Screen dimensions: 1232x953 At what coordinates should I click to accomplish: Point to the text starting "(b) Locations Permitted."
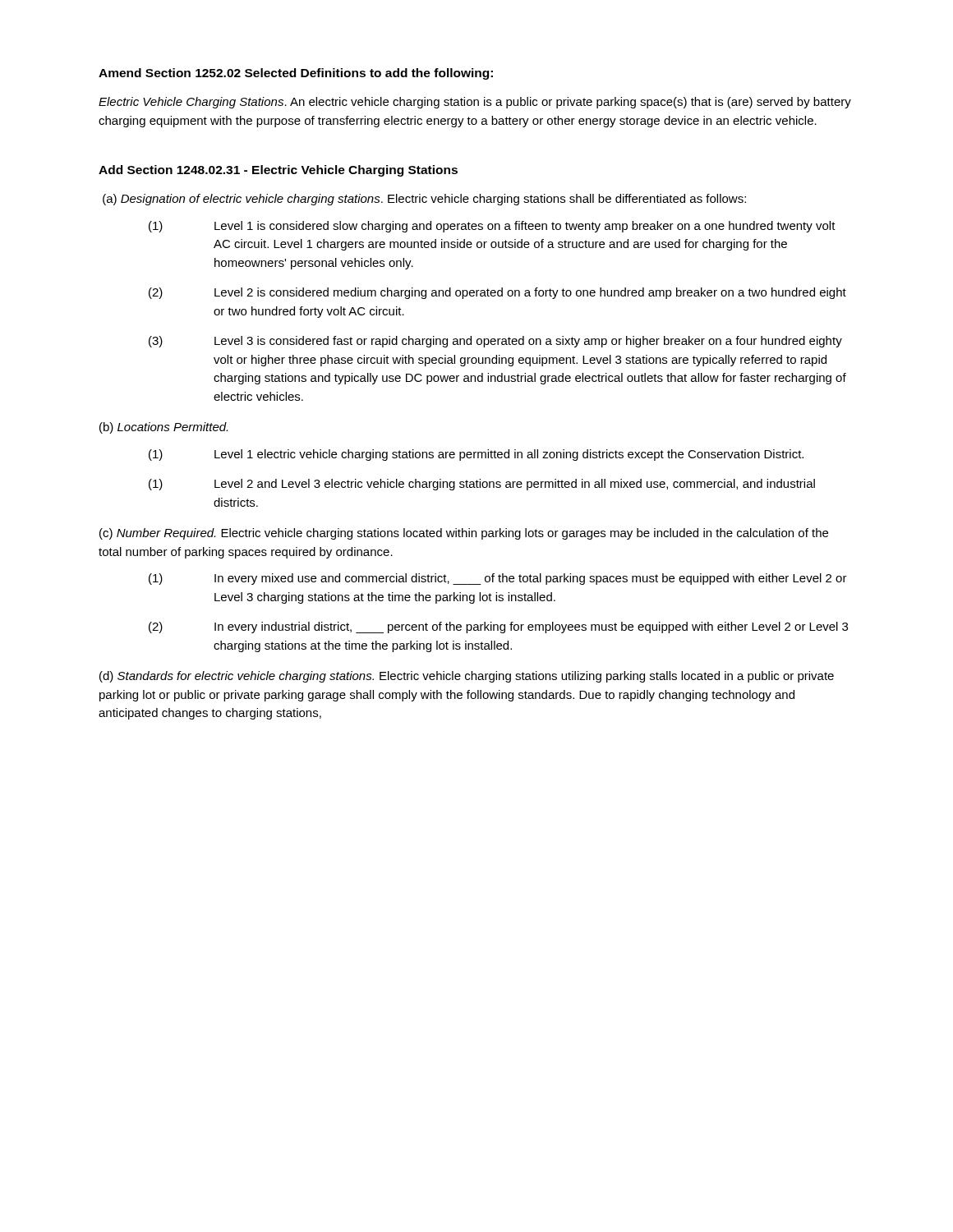(163, 428)
